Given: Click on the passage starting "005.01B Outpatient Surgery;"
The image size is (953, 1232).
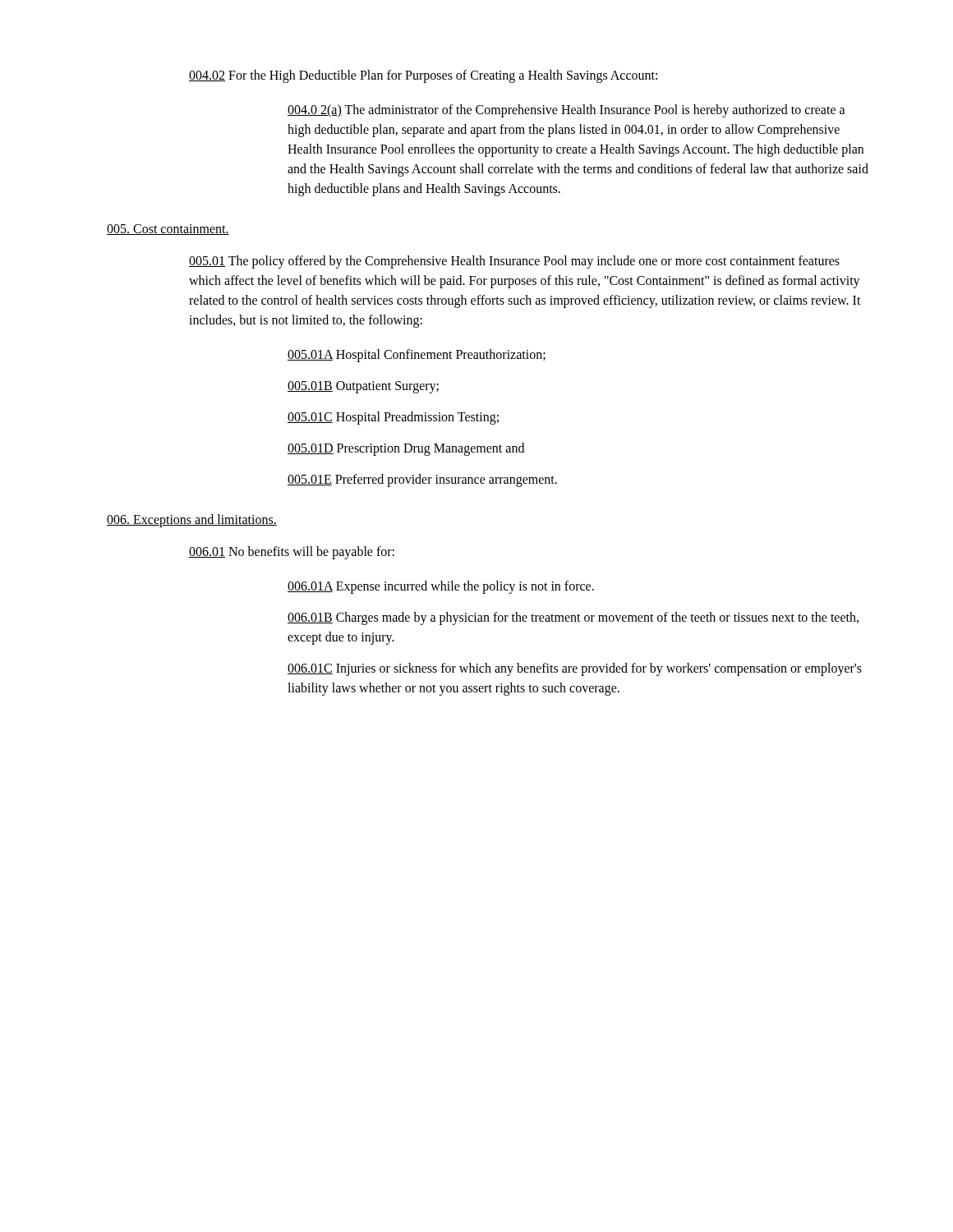Looking at the screenshot, I should [x=364, y=386].
